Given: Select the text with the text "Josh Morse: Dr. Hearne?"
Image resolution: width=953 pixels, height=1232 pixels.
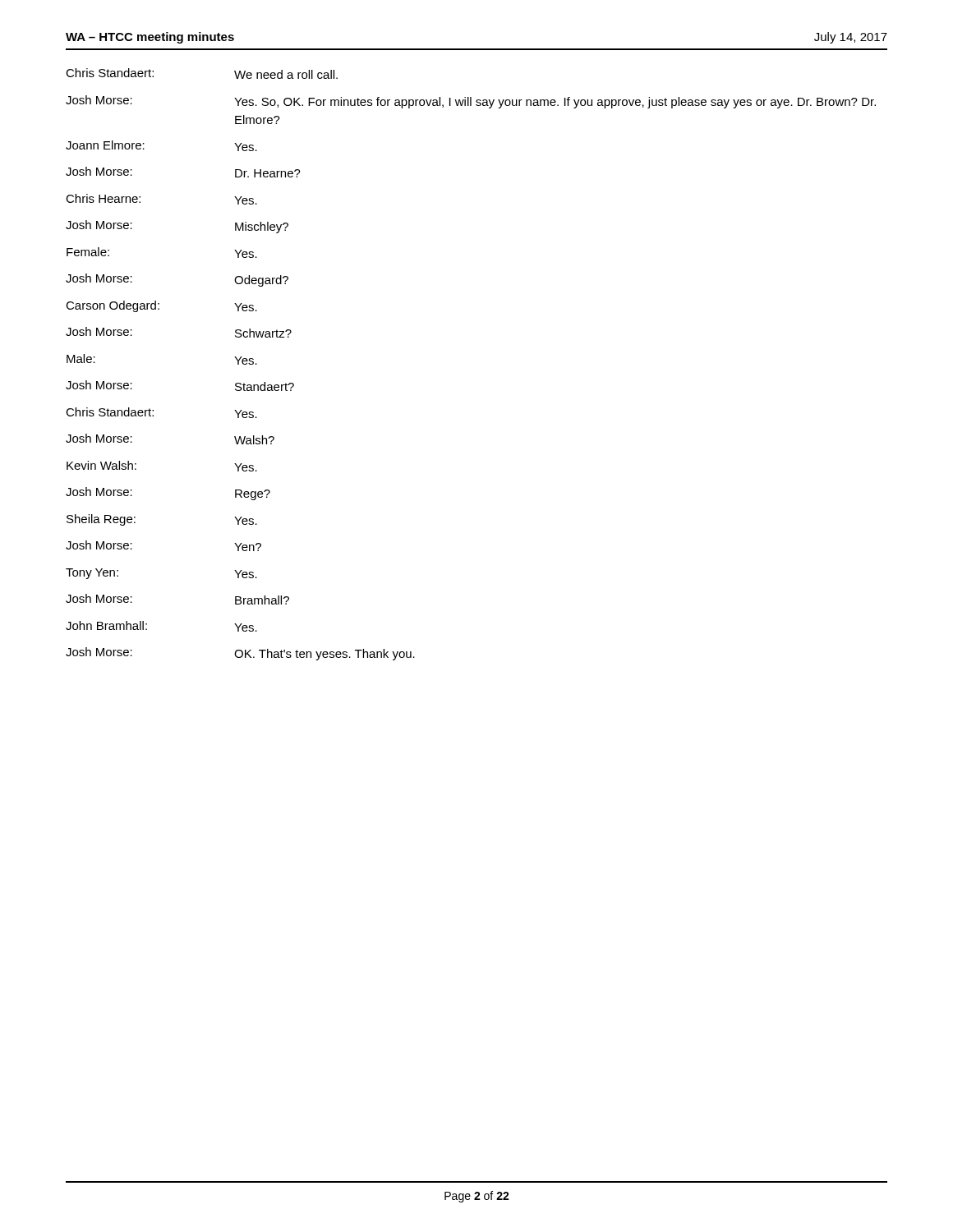Looking at the screenshot, I should (100, 173).
